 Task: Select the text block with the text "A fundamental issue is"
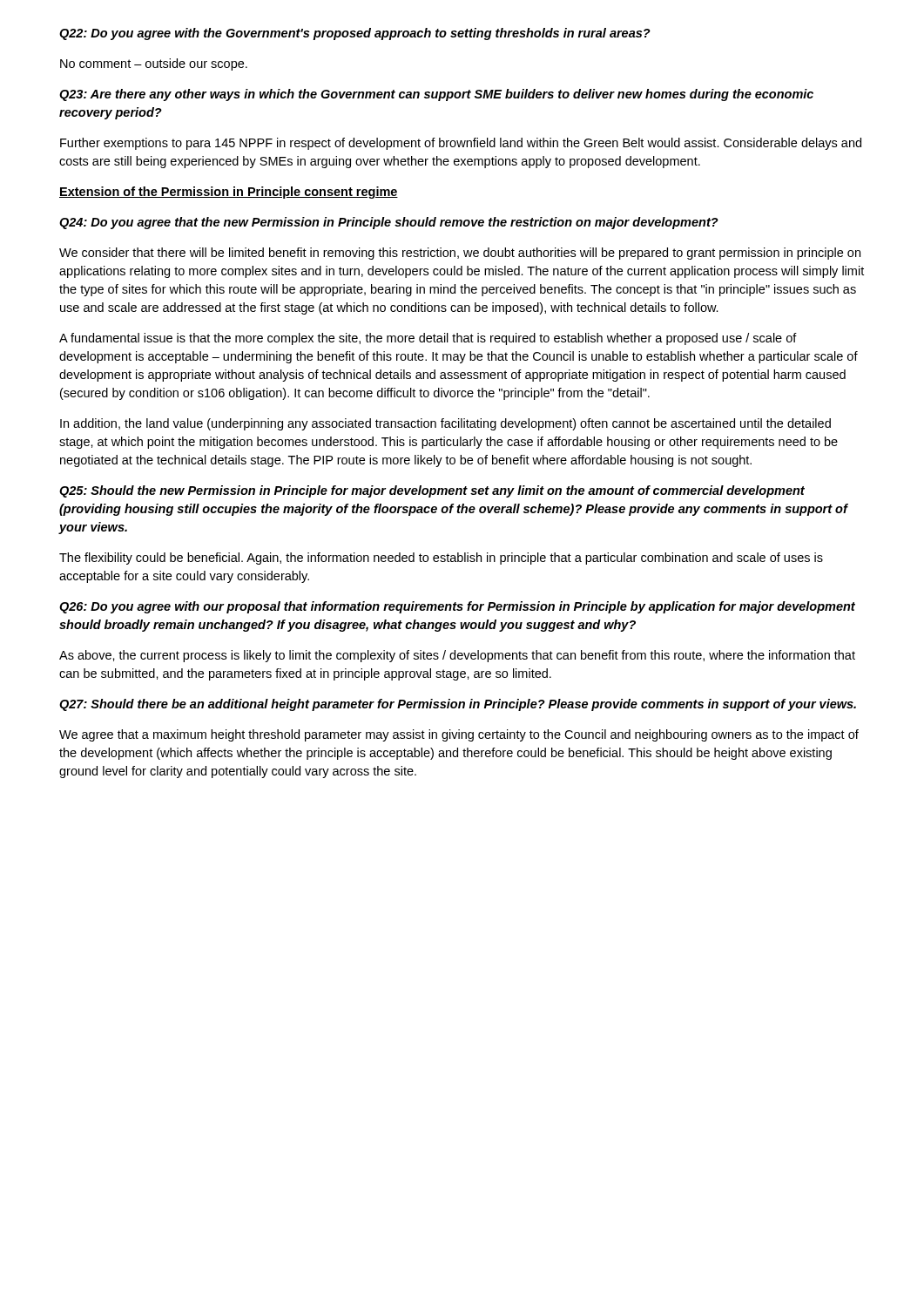tap(462, 366)
